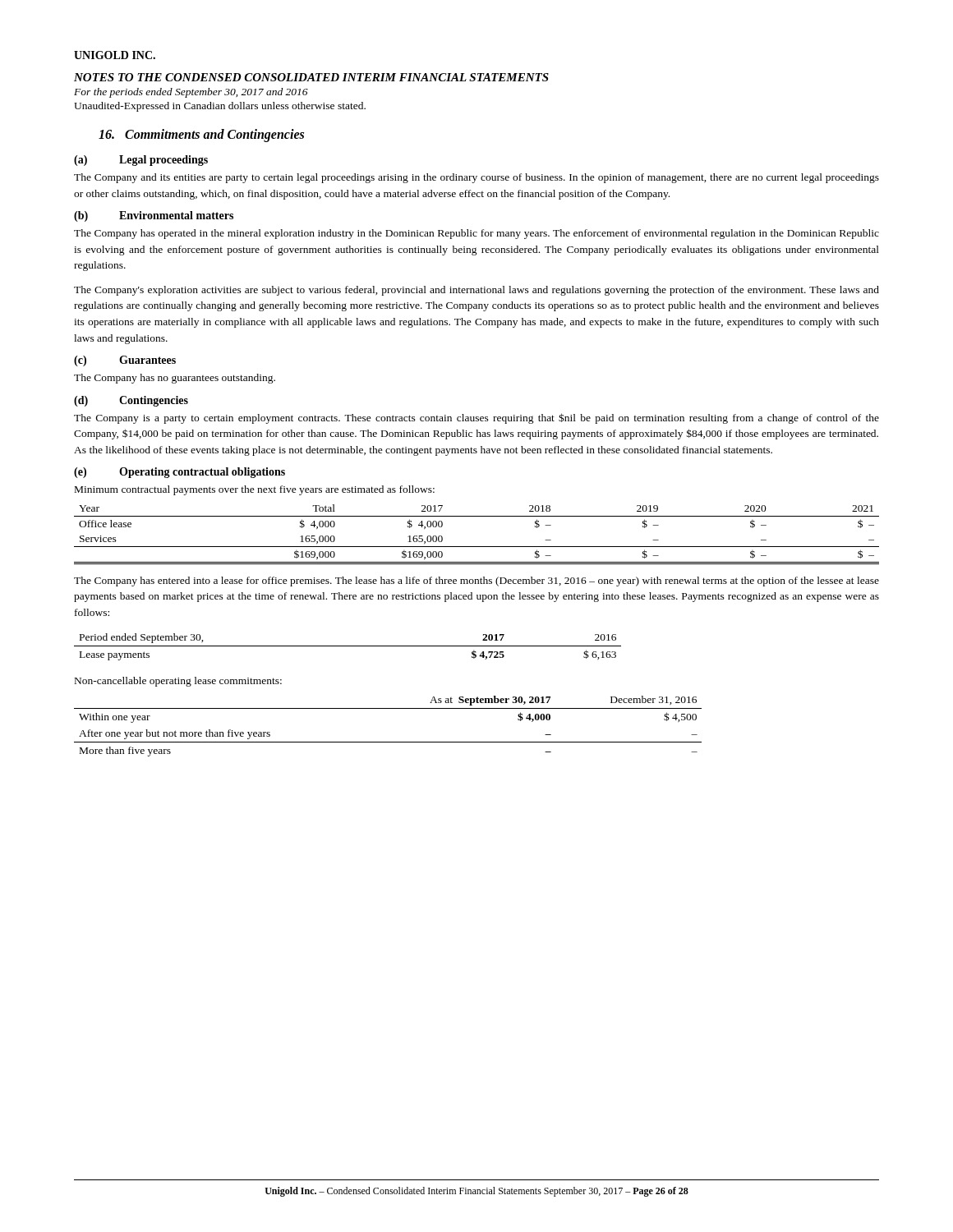Click on the table containing "Period ended September"
Screen dimensions: 1232x953
pyautogui.click(x=476, y=646)
